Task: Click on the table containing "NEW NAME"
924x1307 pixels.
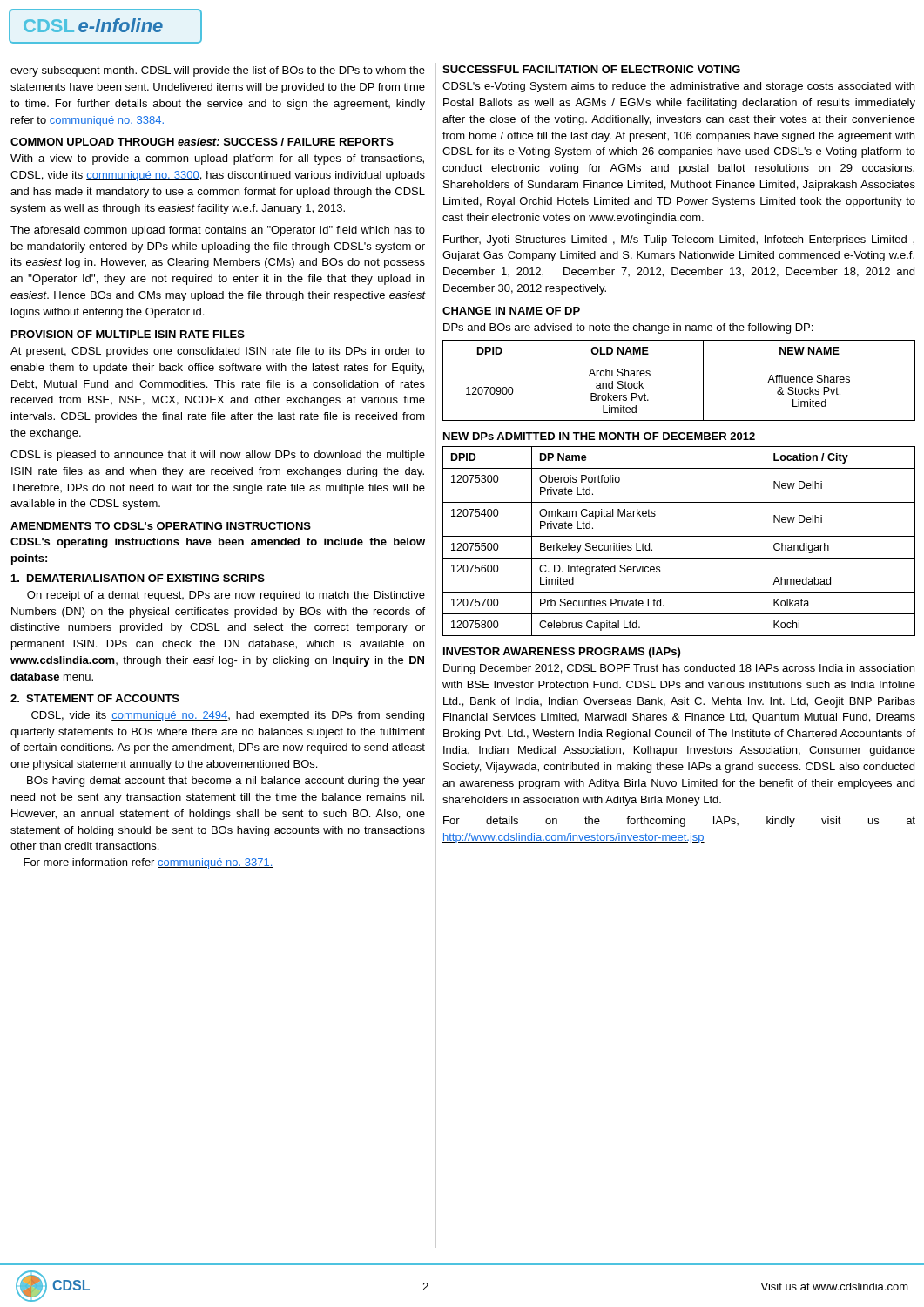Action: (679, 380)
